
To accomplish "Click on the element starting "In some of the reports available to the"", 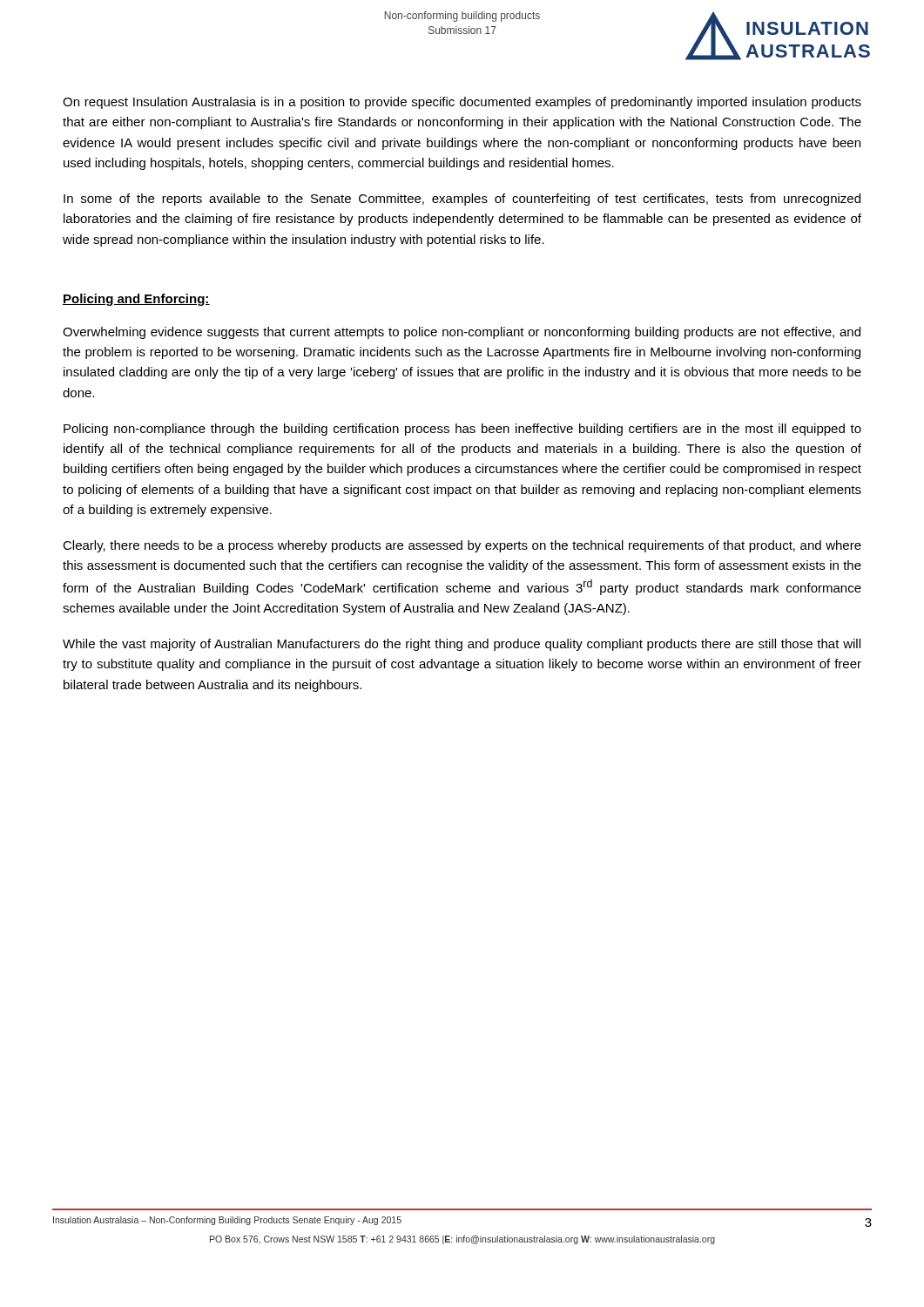I will [x=462, y=218].
